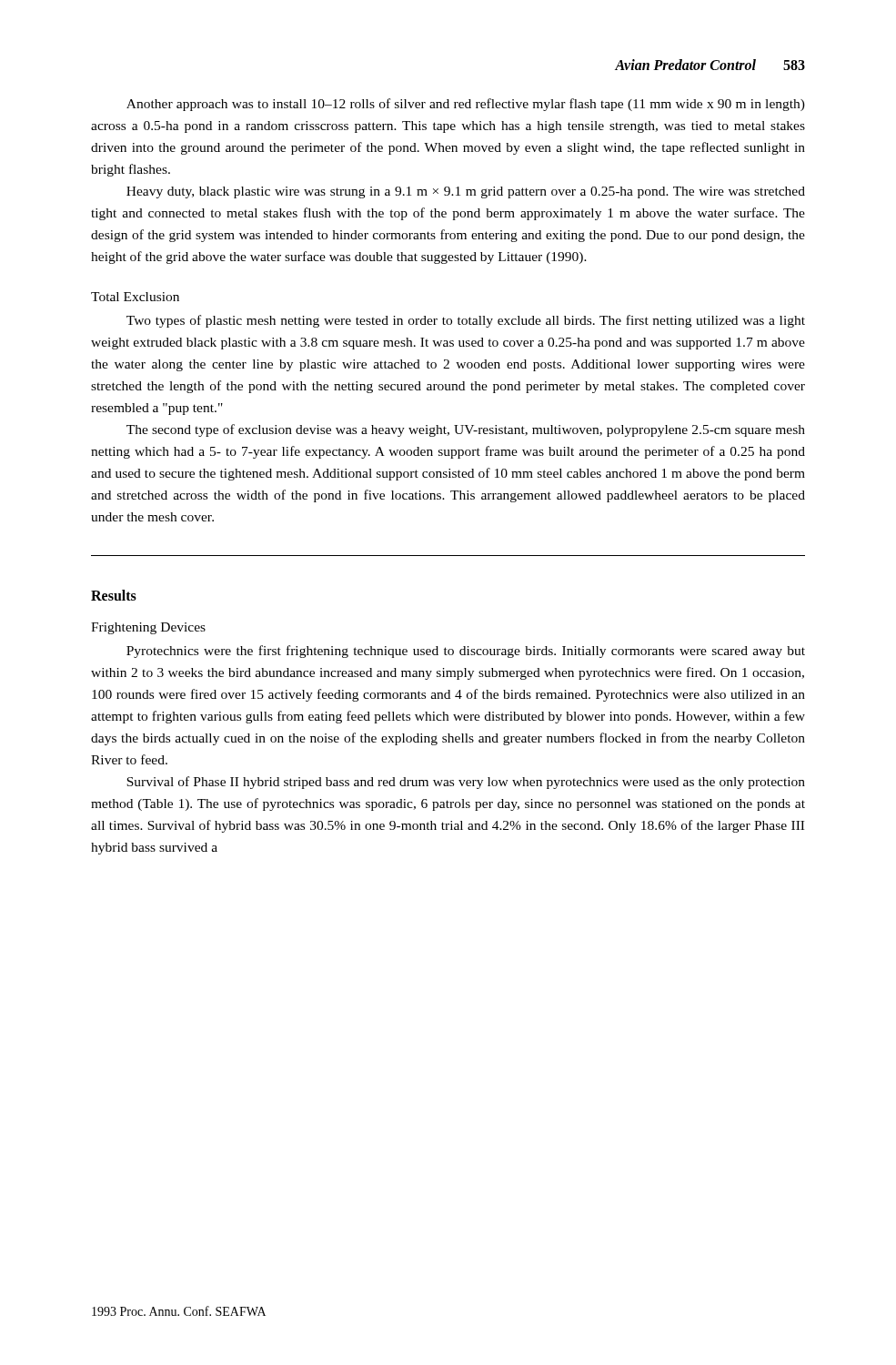
Task: Find the block on this page that starts "The second type of"
Action: 448,473
